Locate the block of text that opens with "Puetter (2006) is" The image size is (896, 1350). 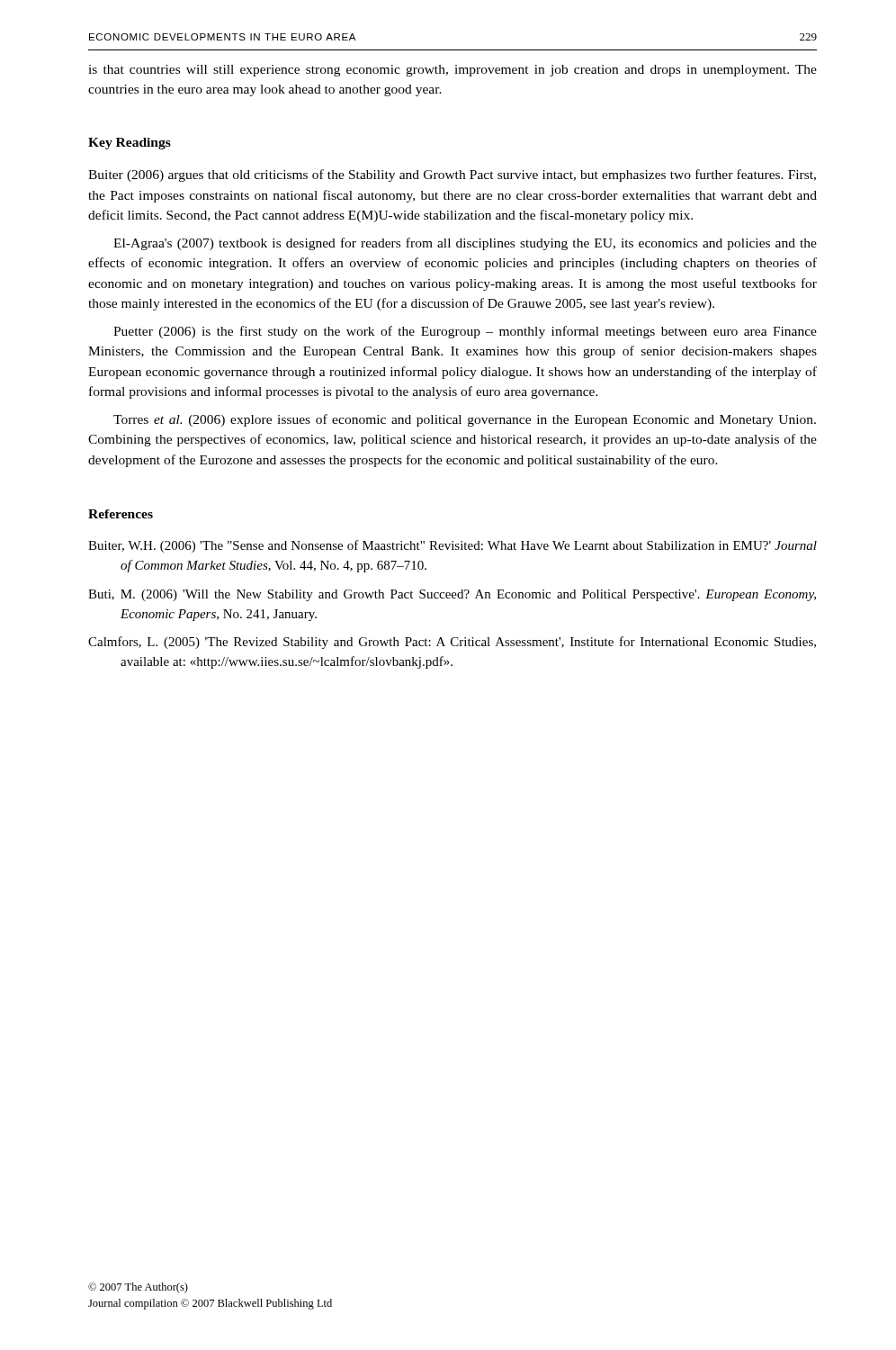click(452, 361)
